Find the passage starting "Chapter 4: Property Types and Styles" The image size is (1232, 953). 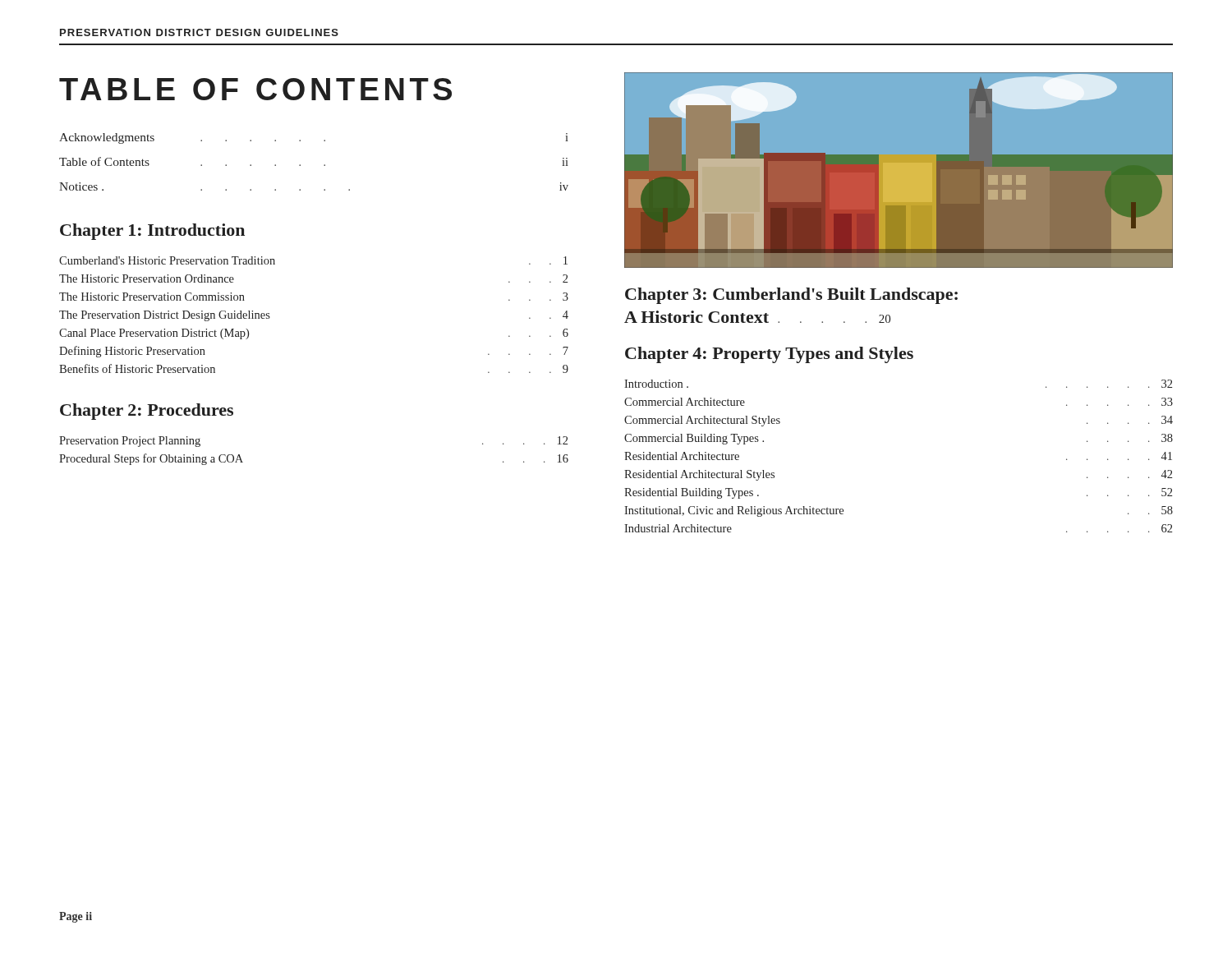[769, 353]
